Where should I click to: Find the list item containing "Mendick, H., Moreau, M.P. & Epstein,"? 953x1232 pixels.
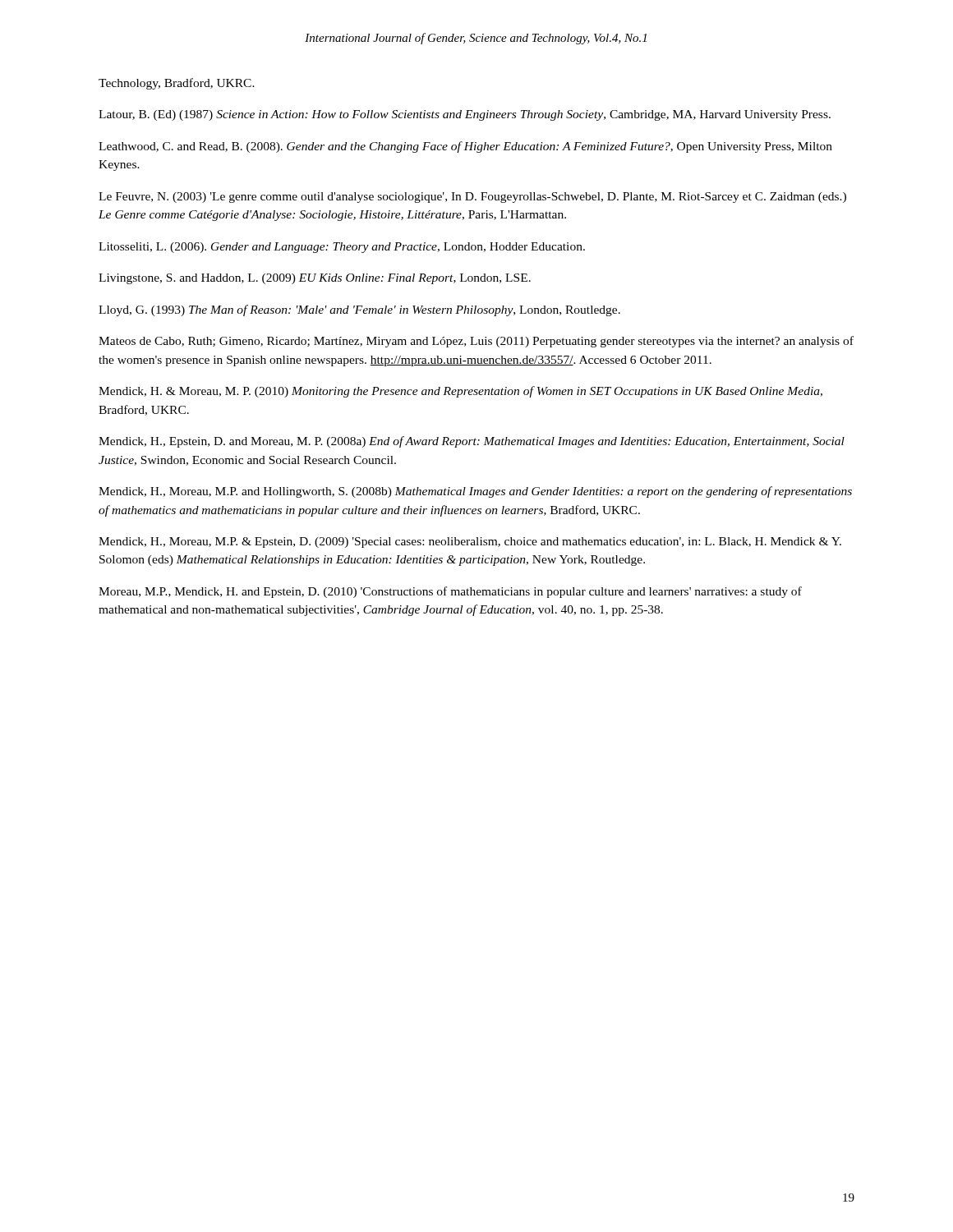tap(470, 550)
